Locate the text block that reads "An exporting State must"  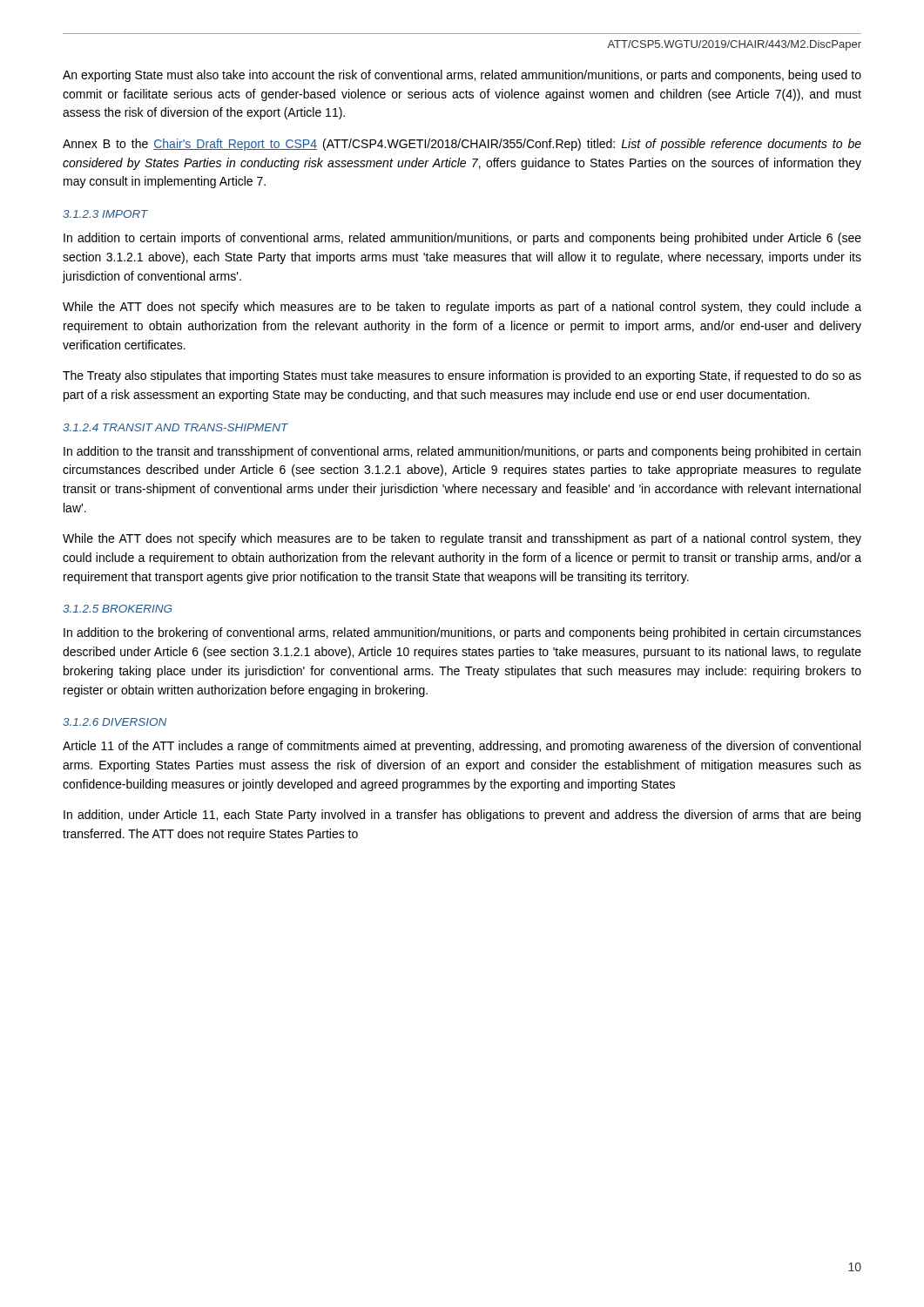pos(462,94)
